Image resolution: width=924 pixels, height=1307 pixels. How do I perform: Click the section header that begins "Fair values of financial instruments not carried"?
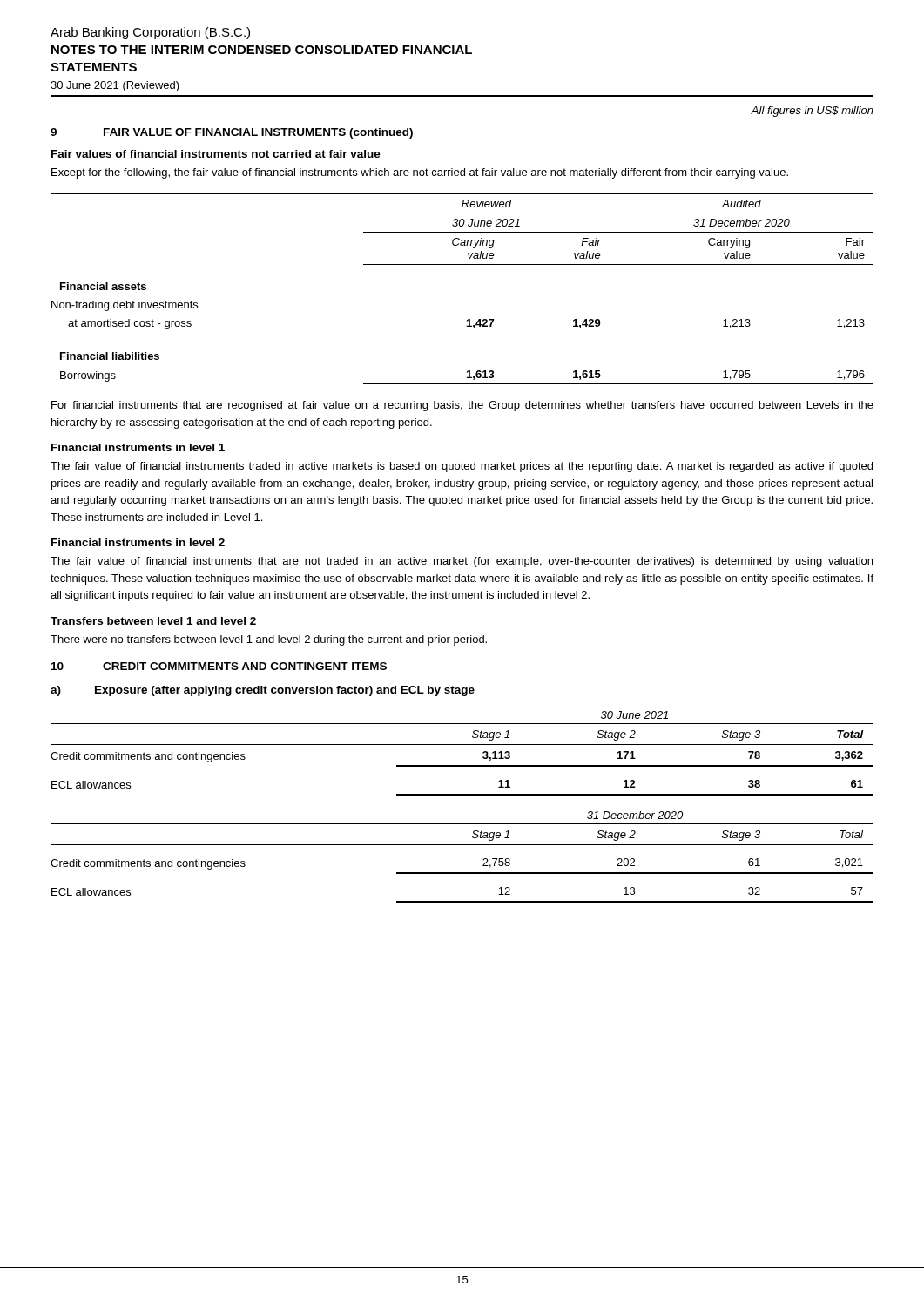click(x=216, y=154)
